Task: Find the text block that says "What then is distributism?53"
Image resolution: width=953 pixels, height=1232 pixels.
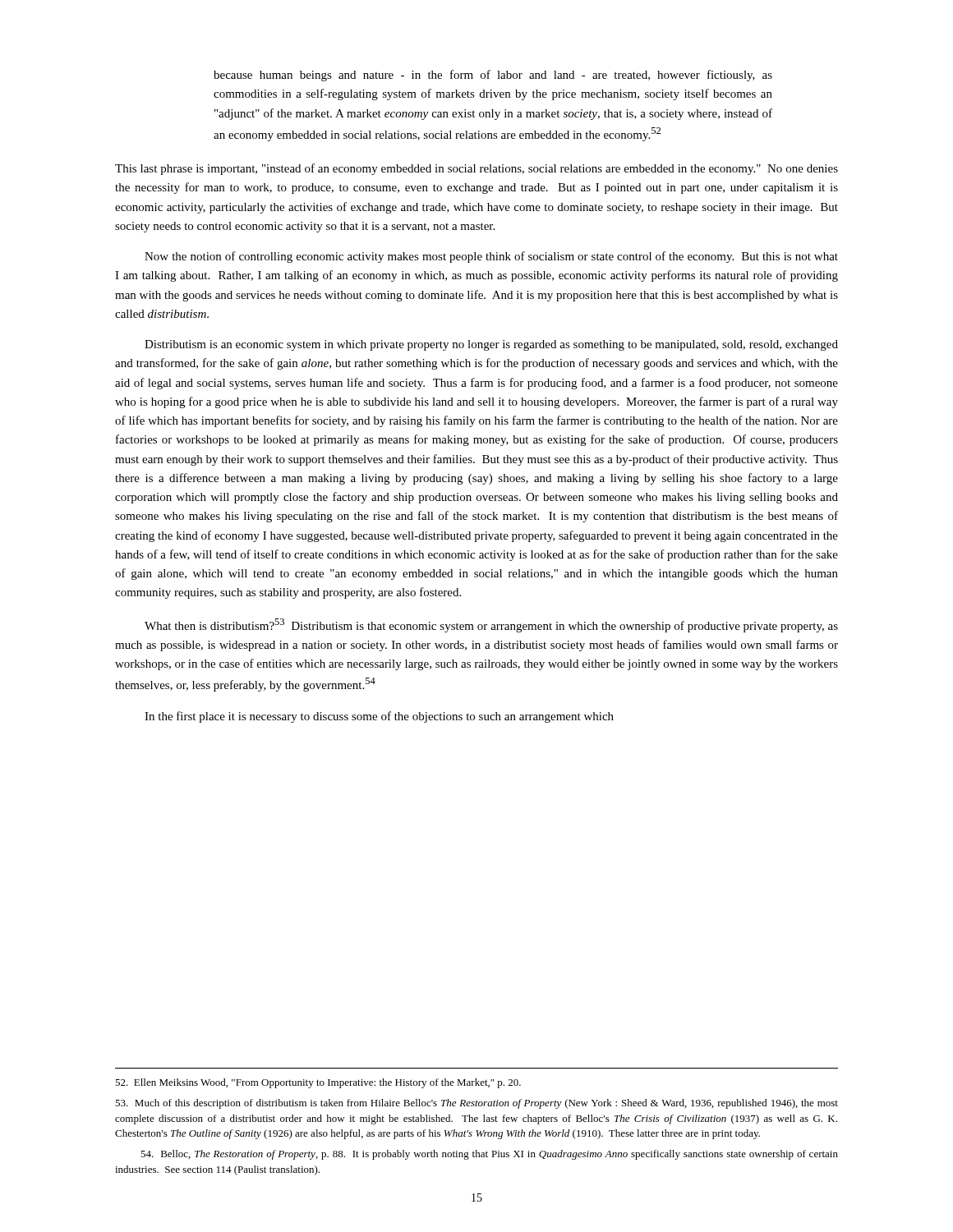Action: click(476, 655)
